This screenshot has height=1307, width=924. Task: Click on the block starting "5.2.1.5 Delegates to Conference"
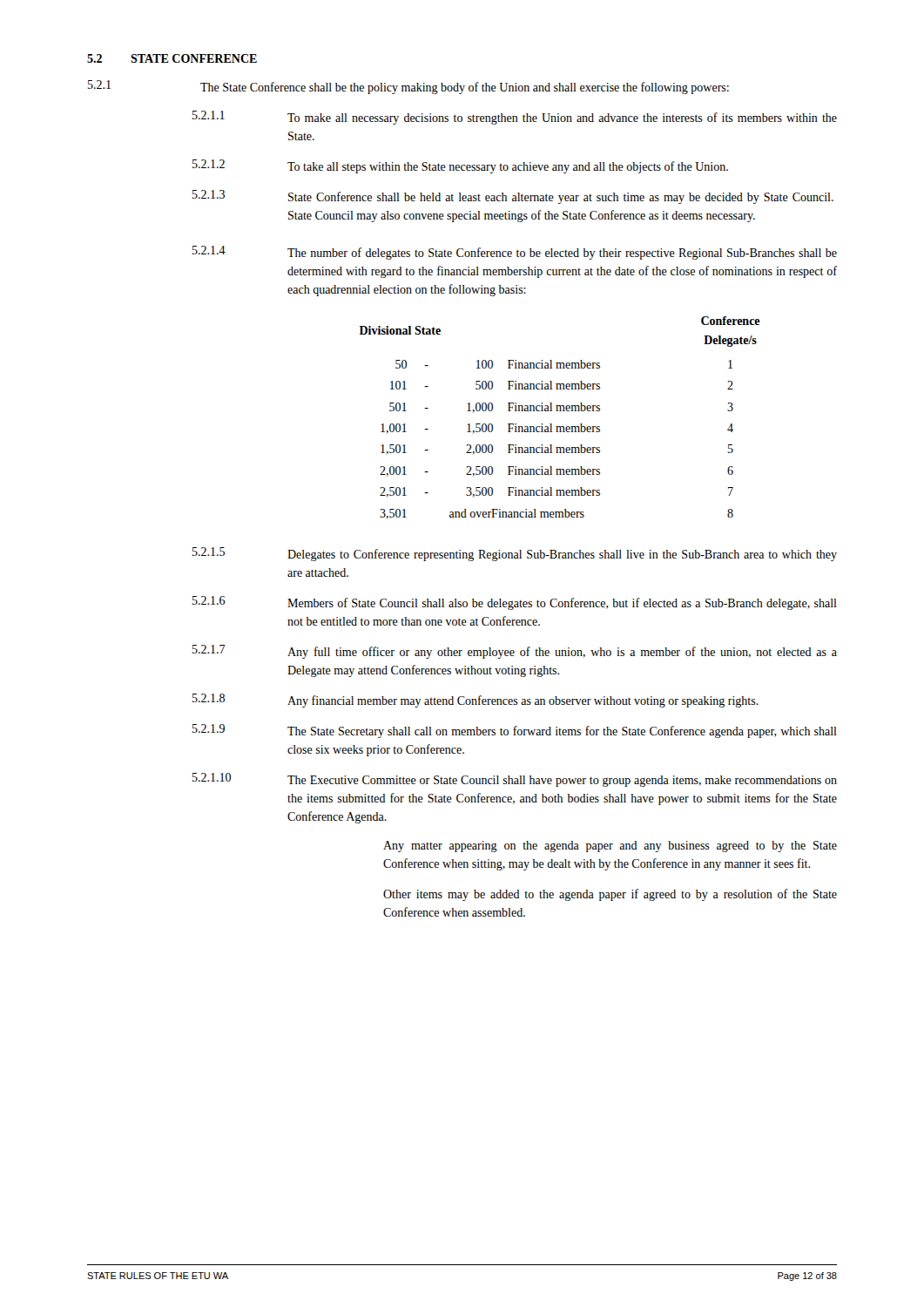[514, 564]
